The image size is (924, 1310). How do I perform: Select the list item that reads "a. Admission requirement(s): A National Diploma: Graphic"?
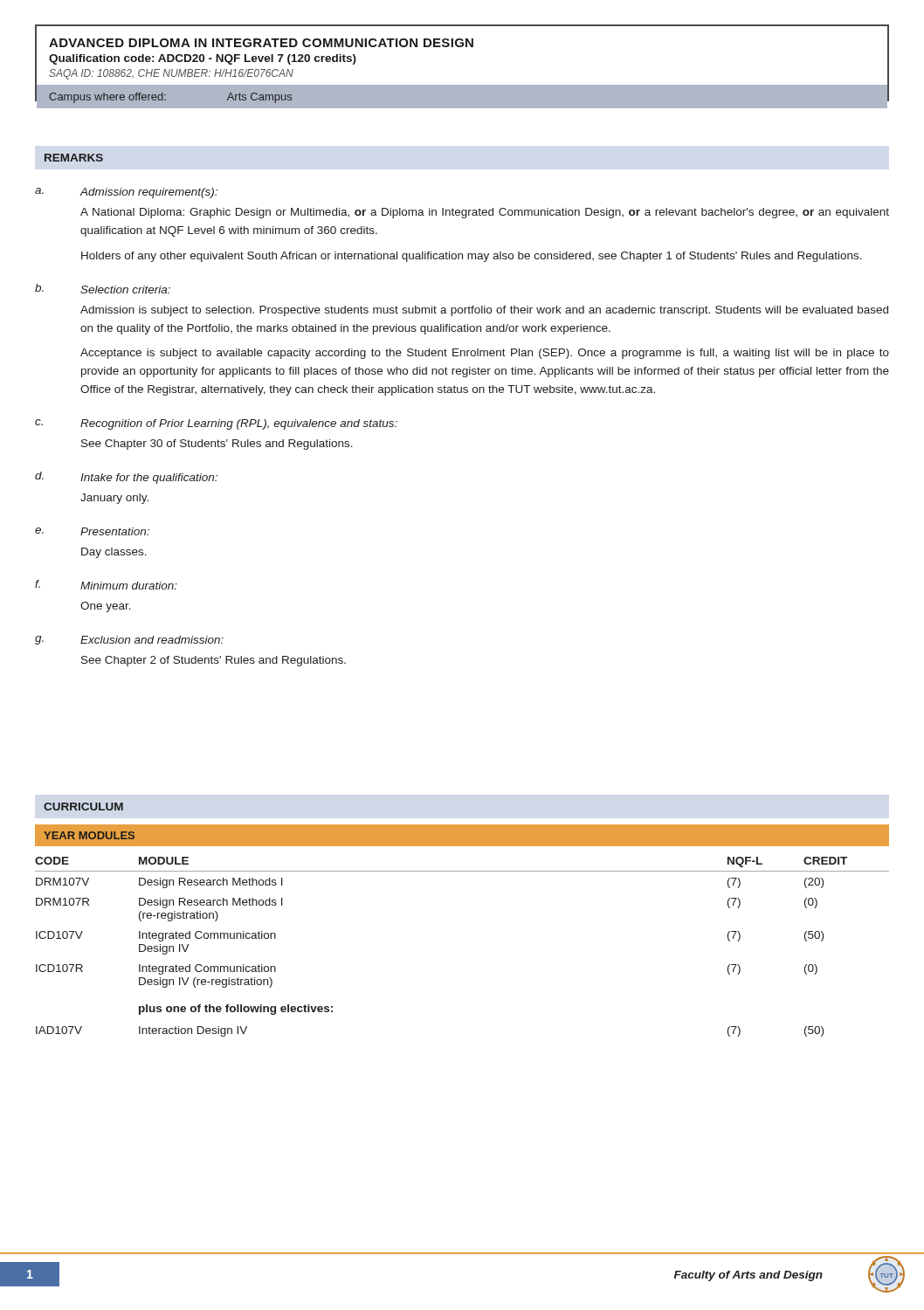[462, 228]
